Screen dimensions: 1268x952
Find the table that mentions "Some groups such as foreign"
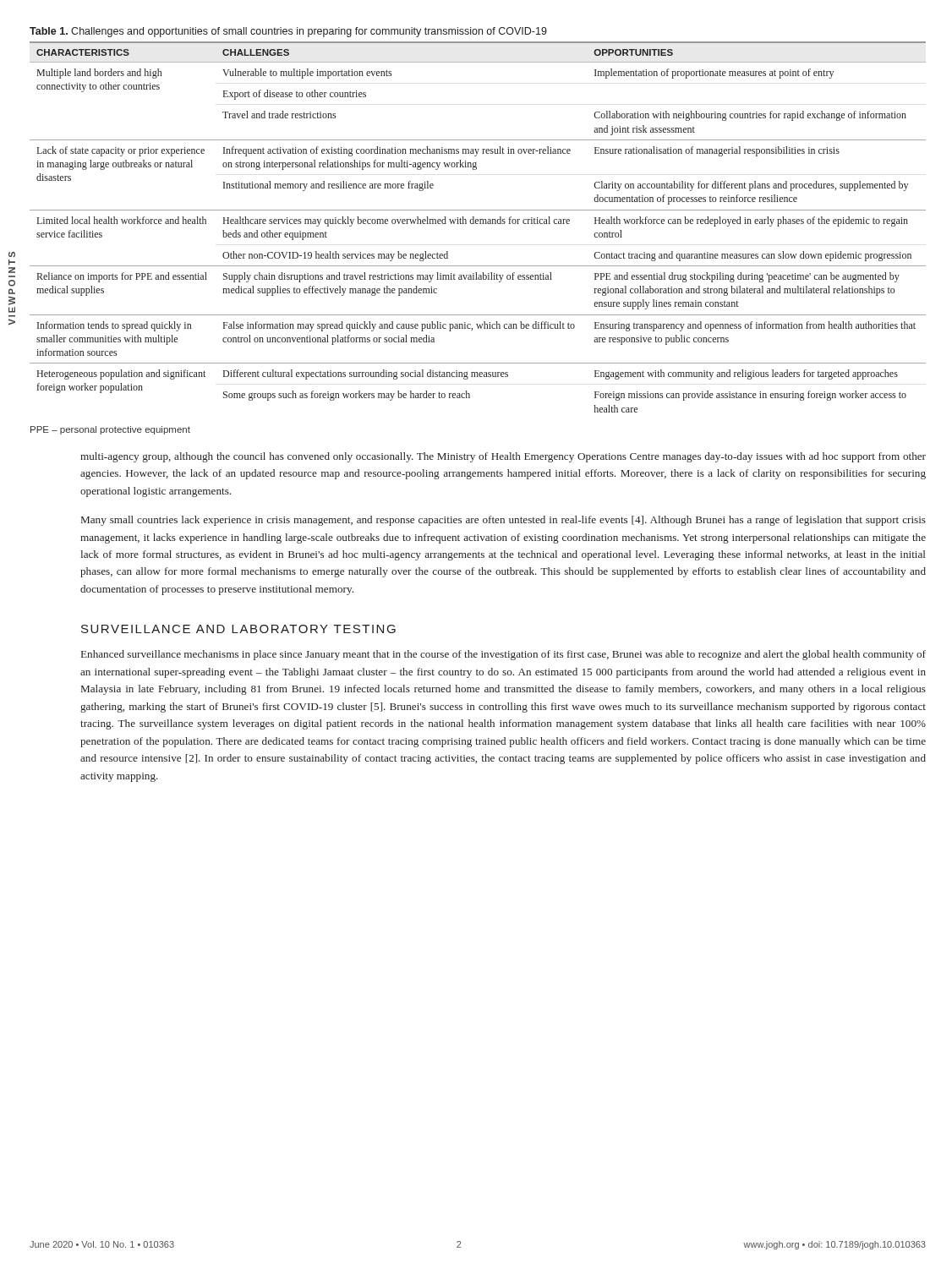(478, 230)
